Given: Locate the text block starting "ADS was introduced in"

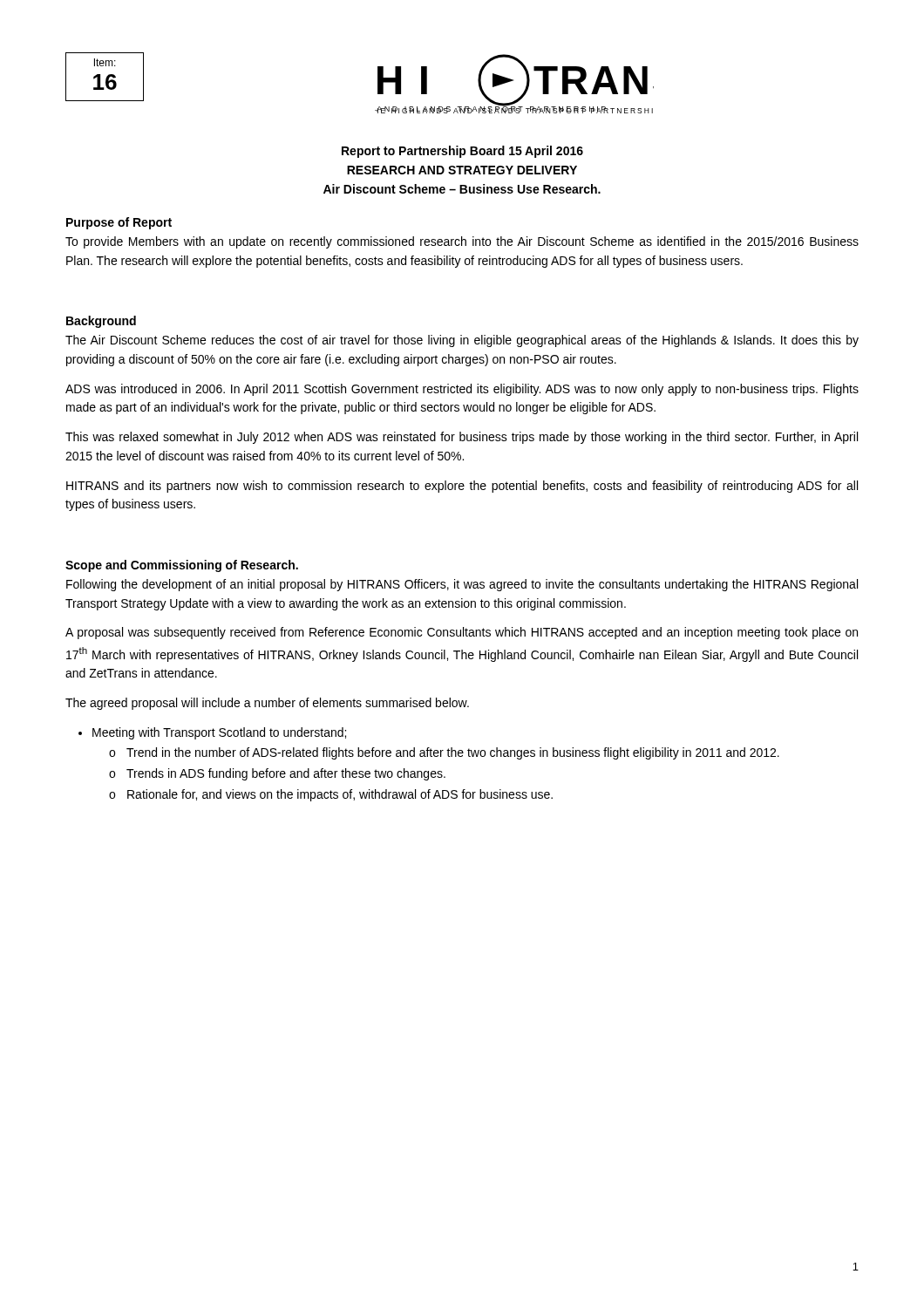Looking at the screenshot, I should point(462,398).
